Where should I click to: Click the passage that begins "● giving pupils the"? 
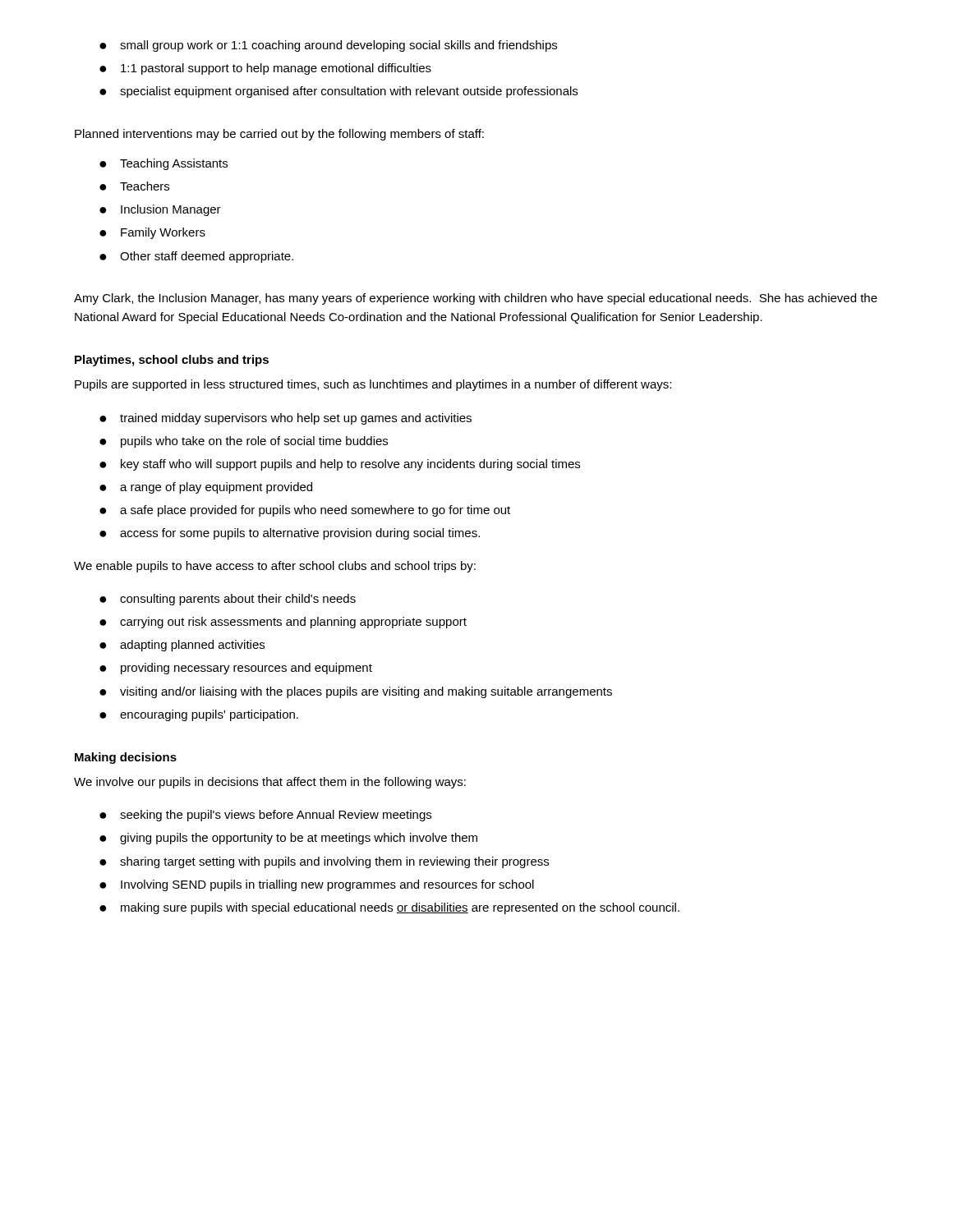tap(288, 839)
